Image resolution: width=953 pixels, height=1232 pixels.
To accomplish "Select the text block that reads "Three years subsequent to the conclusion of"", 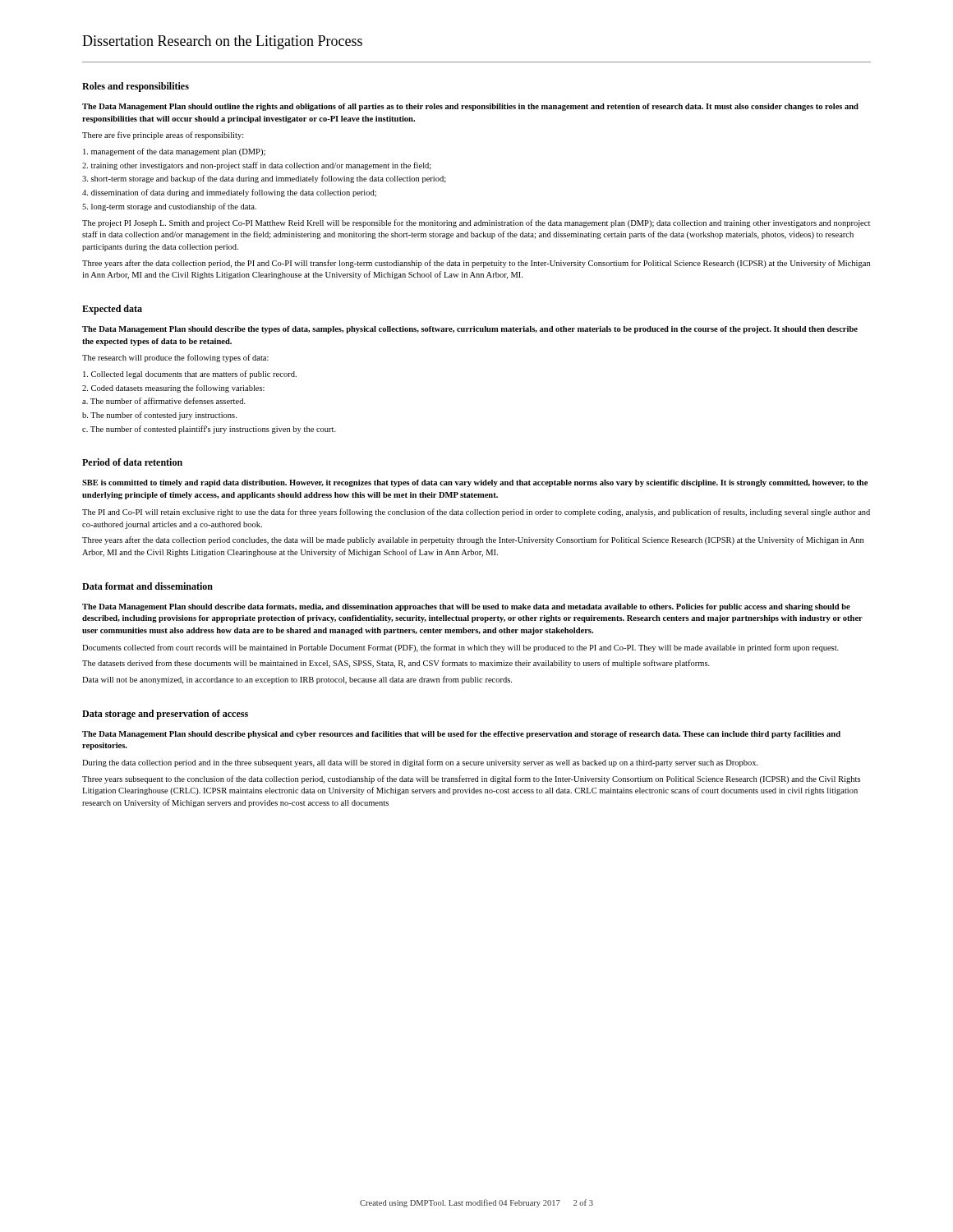I will [x=471, y=791].
